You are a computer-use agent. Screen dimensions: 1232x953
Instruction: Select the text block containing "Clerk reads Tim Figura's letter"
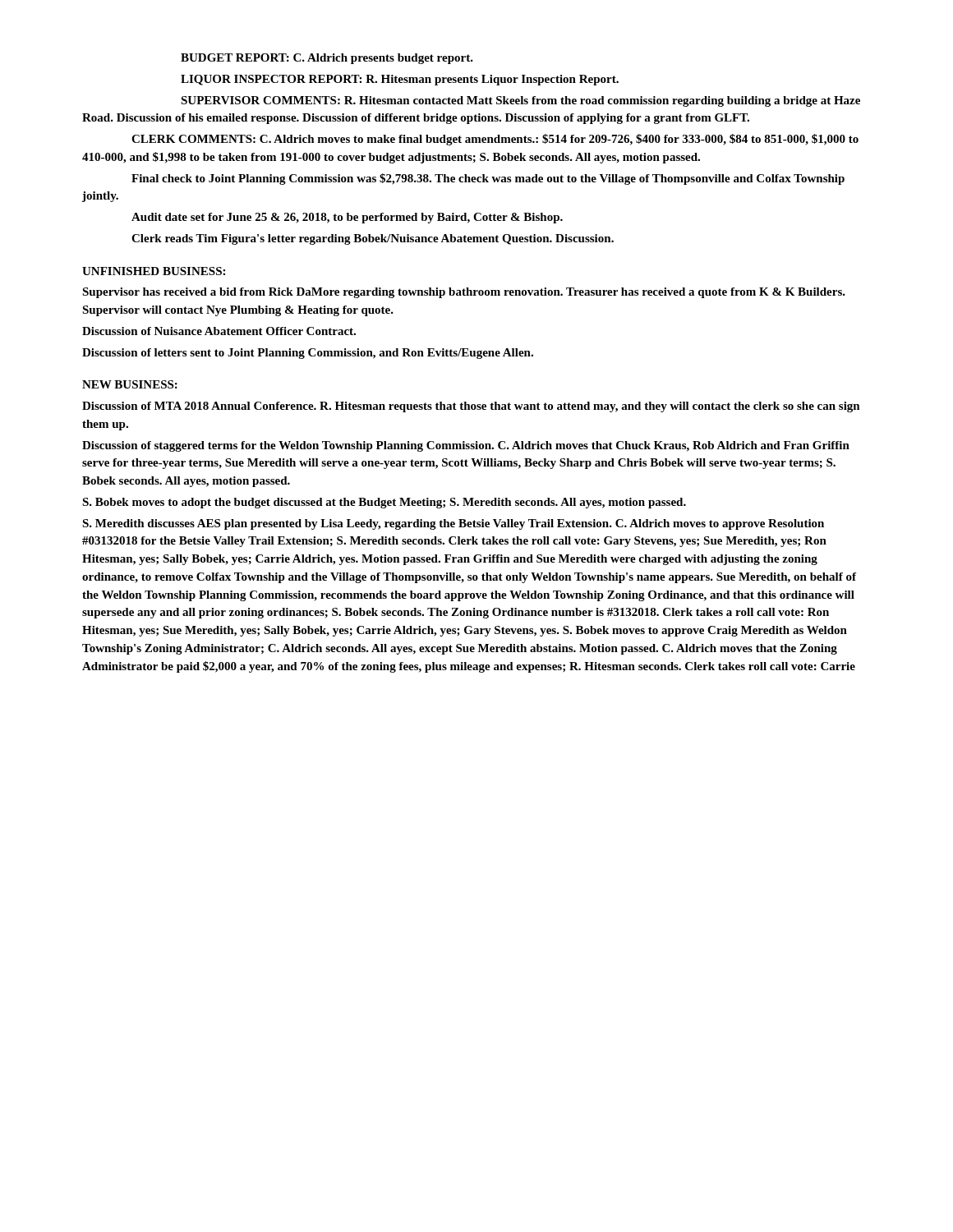tap(476, 239)
